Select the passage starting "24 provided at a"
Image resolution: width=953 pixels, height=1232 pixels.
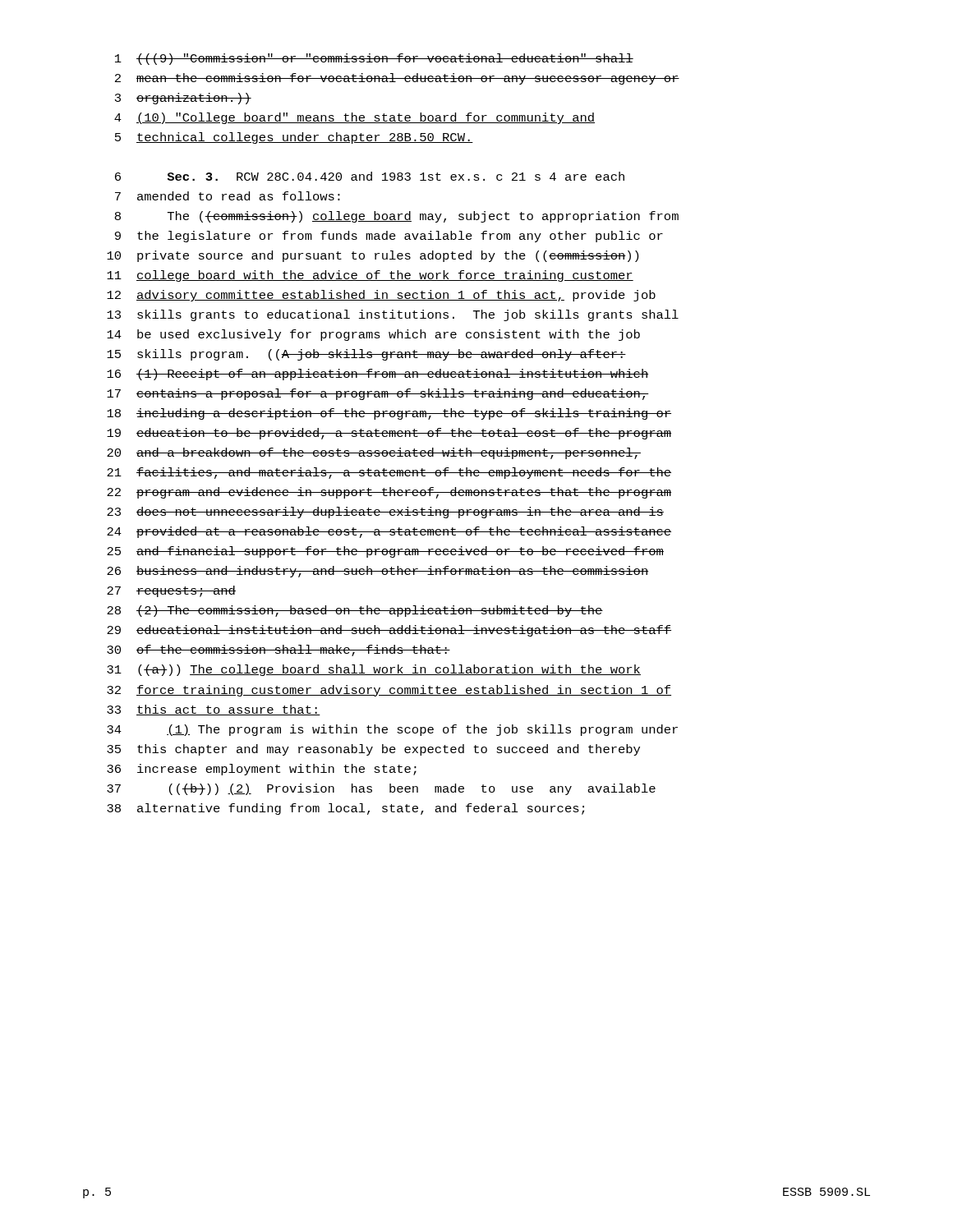476,533
